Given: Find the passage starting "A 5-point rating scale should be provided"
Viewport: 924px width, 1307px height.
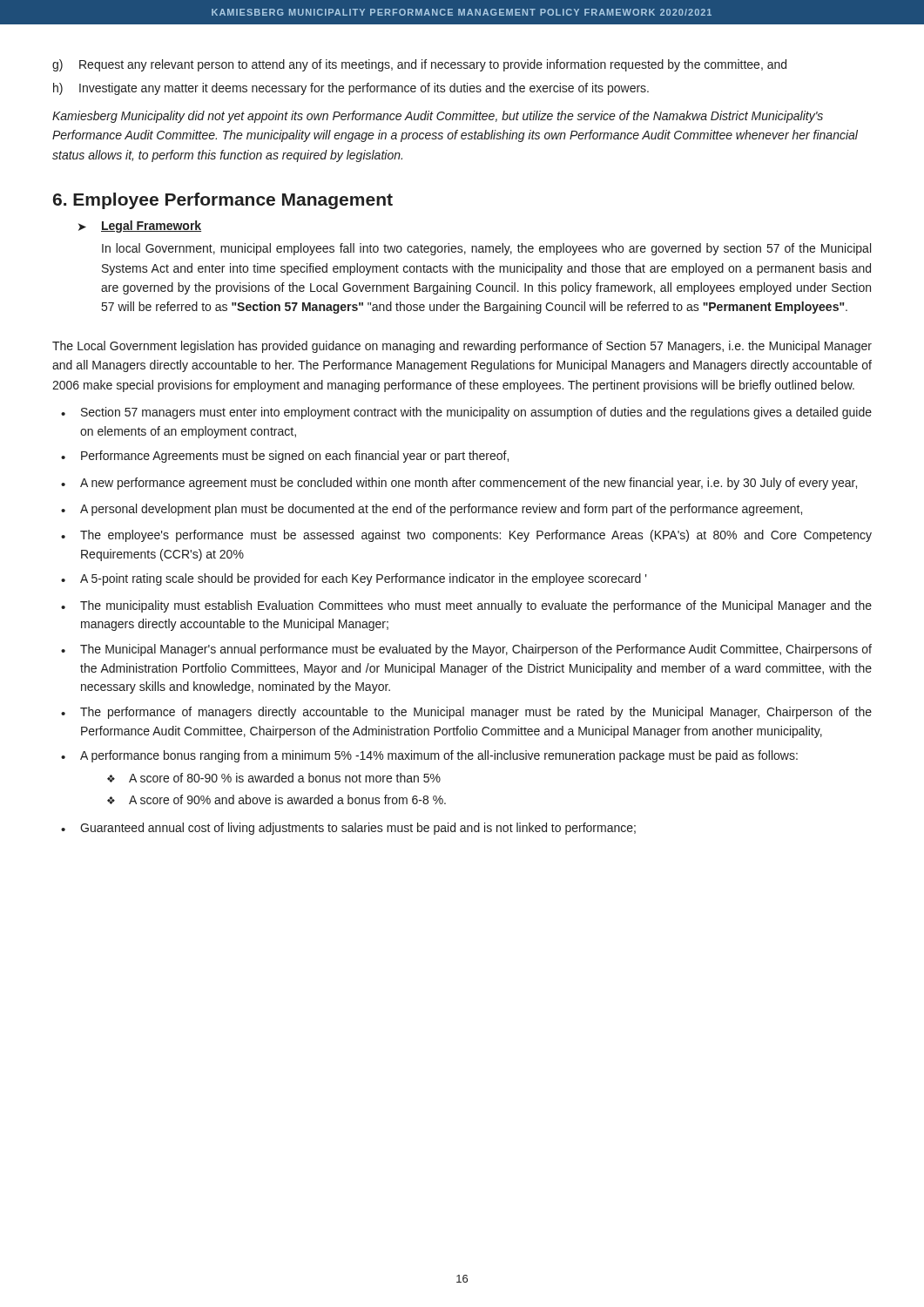Looking at the screenshot, I should pyautogui.click(x=364, y=580).
